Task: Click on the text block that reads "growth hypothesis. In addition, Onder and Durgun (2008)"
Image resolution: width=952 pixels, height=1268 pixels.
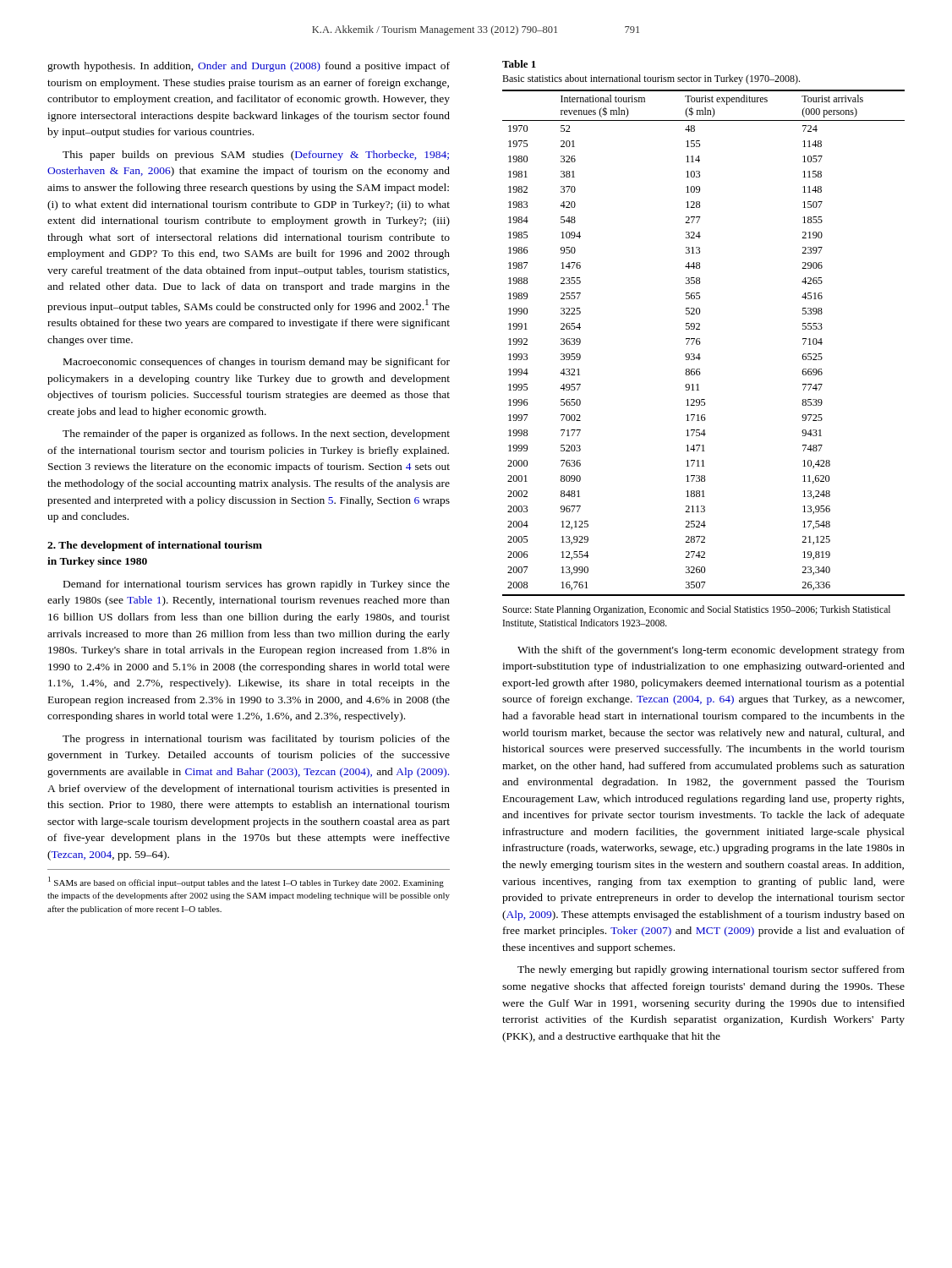Action: pos(249,99)
